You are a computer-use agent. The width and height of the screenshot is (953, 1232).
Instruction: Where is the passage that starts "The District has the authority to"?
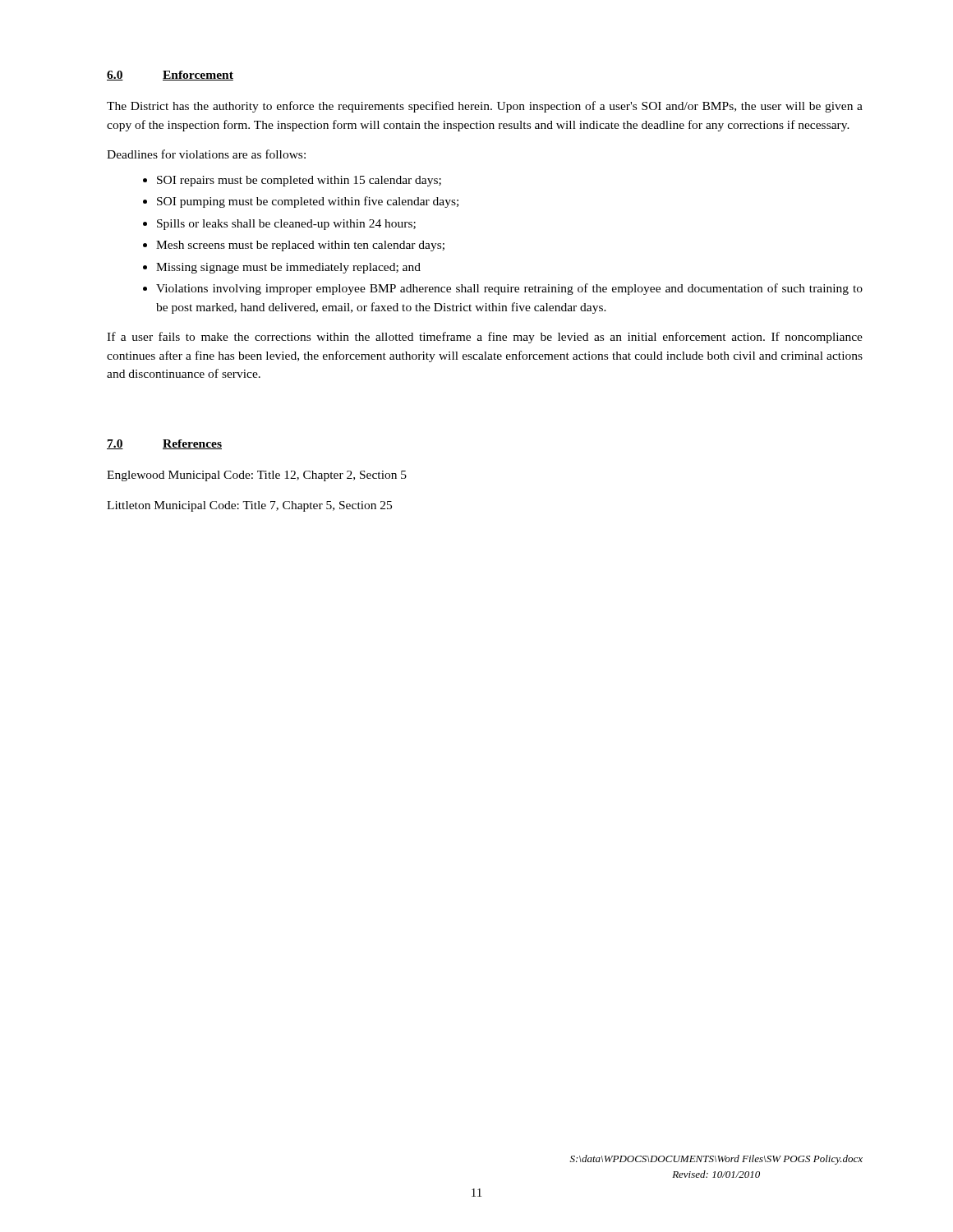coord(485,115)
